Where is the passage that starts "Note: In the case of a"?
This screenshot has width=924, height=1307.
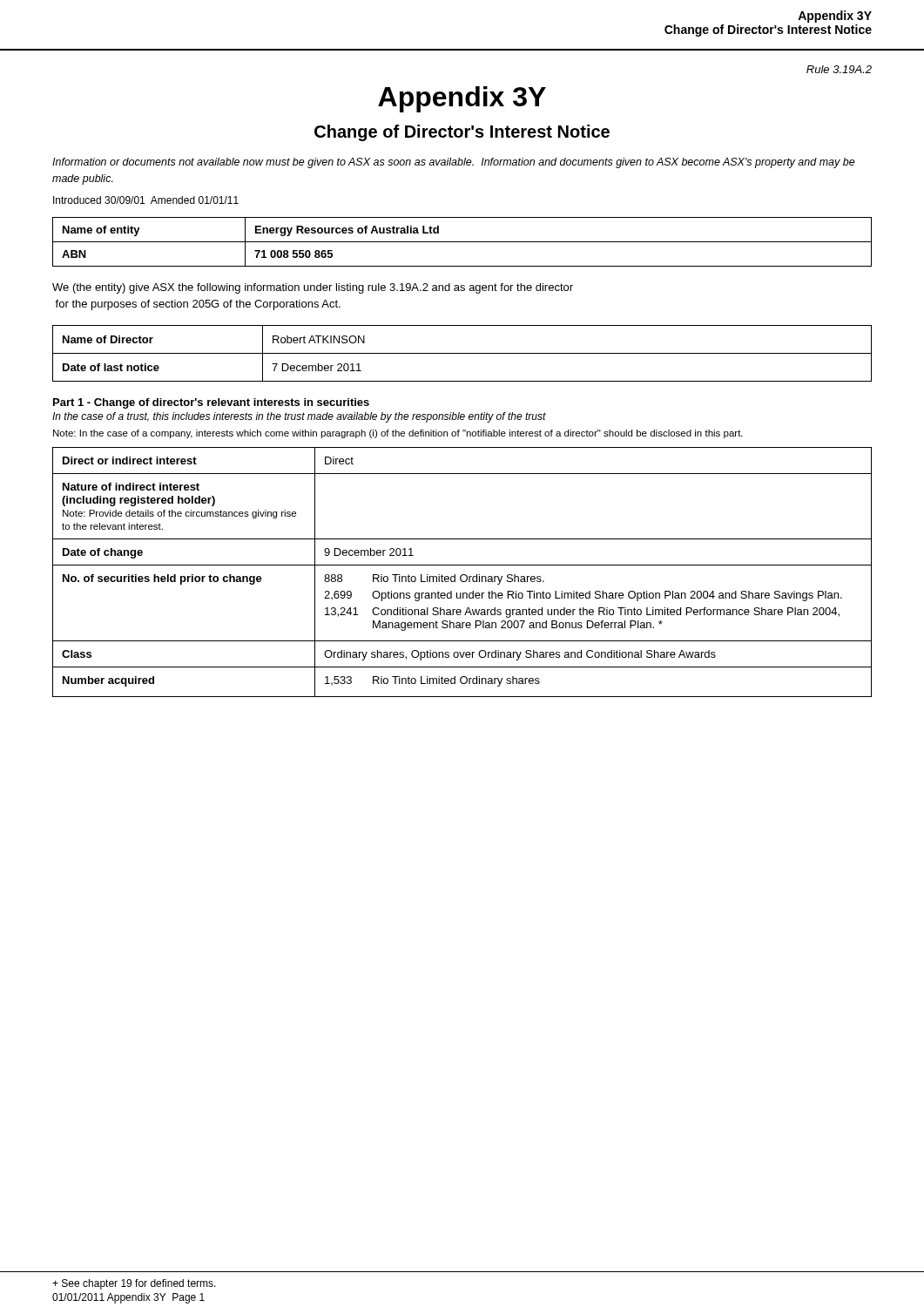pyautogui.click(x=398, y=433)
